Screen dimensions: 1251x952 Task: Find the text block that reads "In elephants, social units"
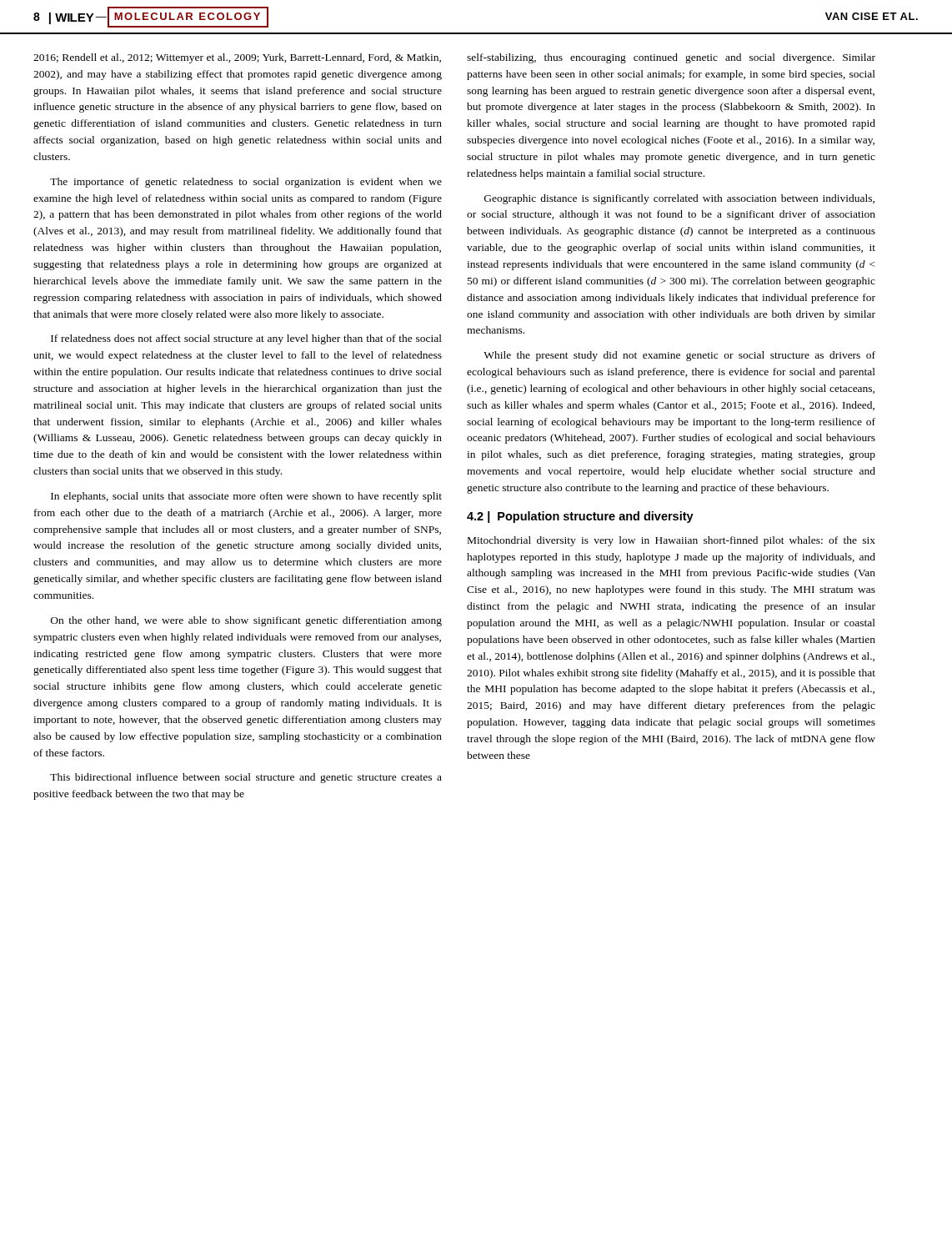pos(238,546)
